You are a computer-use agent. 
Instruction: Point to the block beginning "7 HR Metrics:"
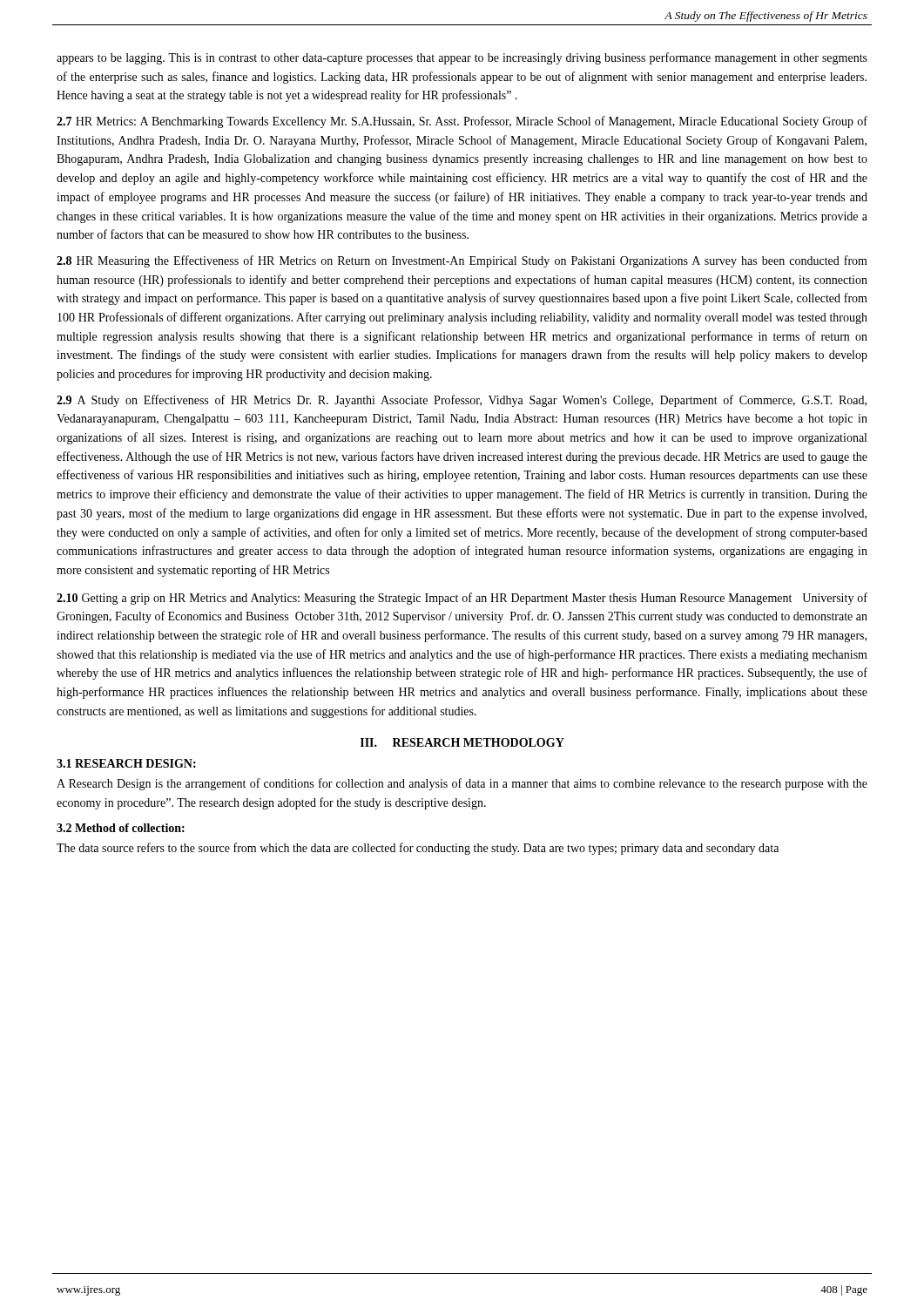(x=462, y=178)
